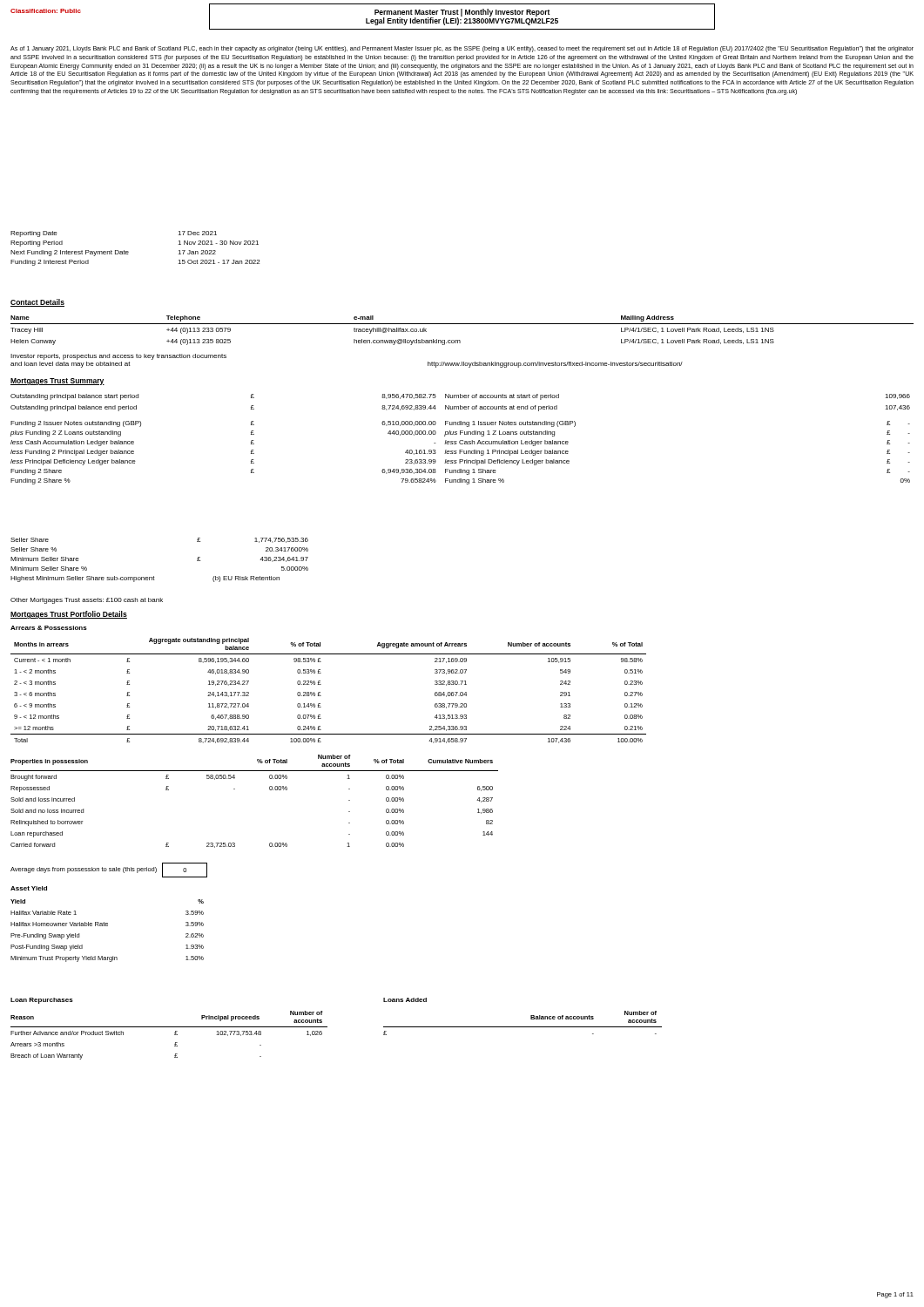Select the table that reads "Cumulative Numbers"
Viewport: 924px width, 1307px height.
[x=254, y=801]
